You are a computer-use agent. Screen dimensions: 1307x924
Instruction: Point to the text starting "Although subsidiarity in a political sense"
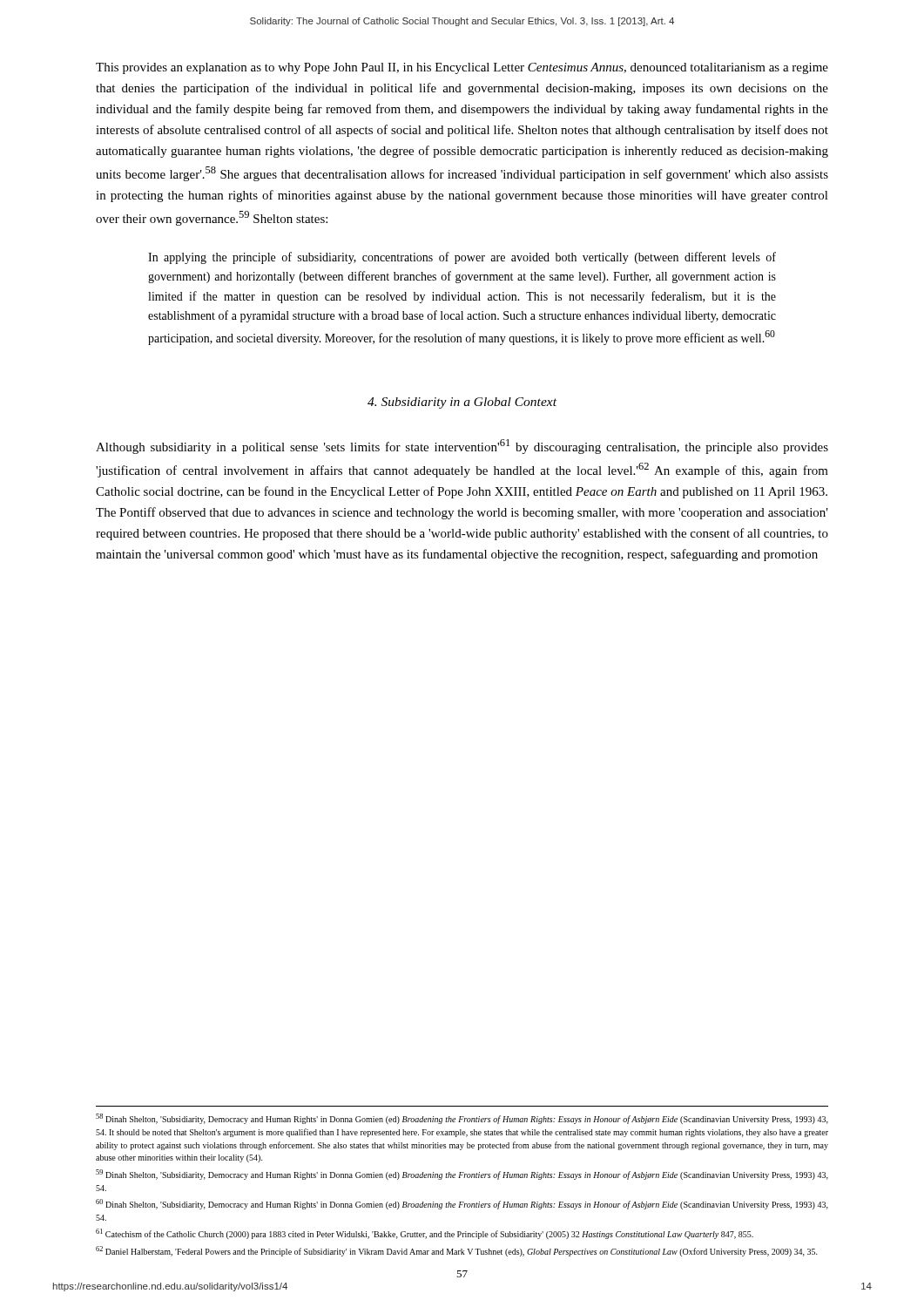coord(462,498)
